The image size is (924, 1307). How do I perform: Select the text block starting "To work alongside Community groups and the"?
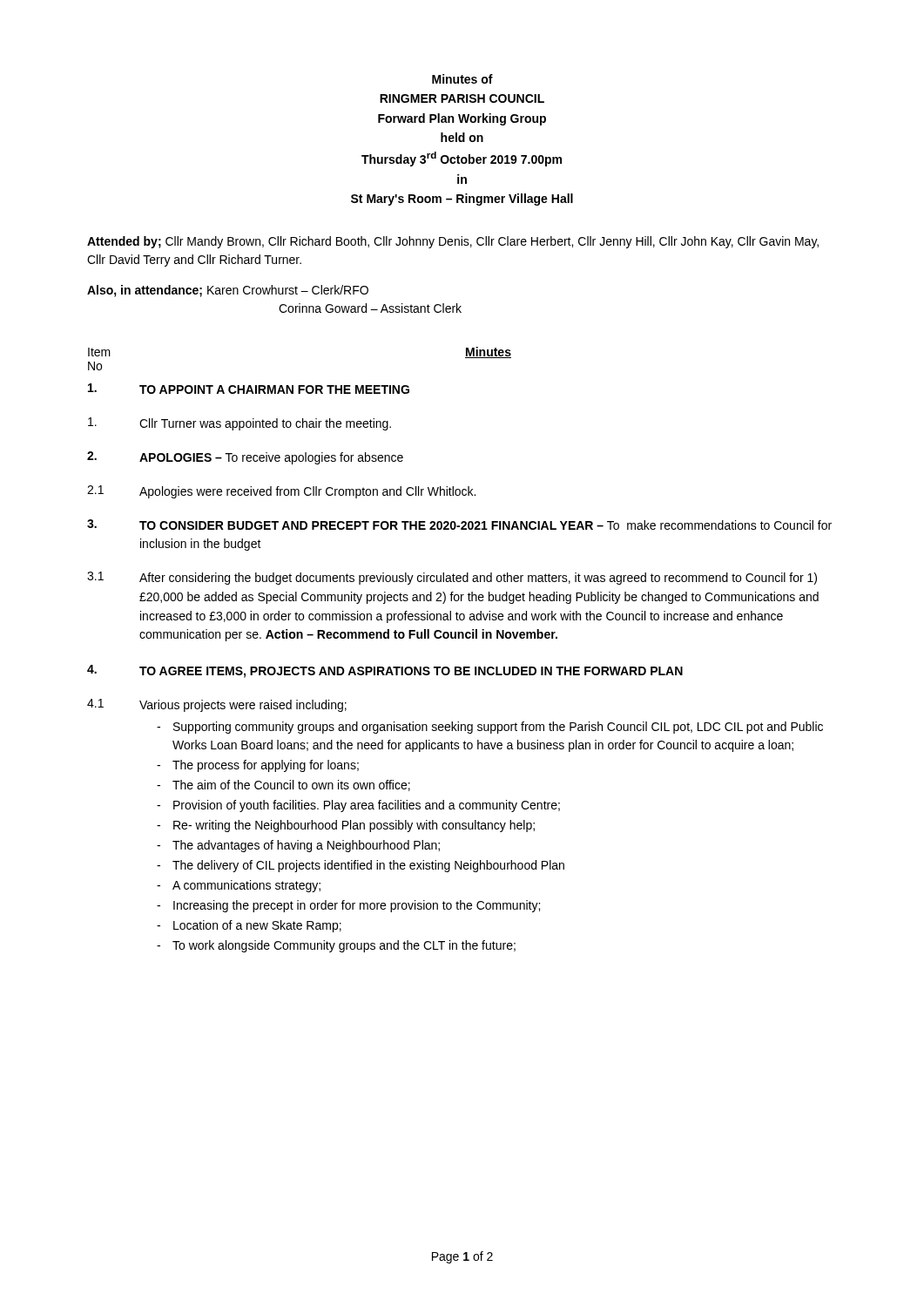click(x=344, y=946)
